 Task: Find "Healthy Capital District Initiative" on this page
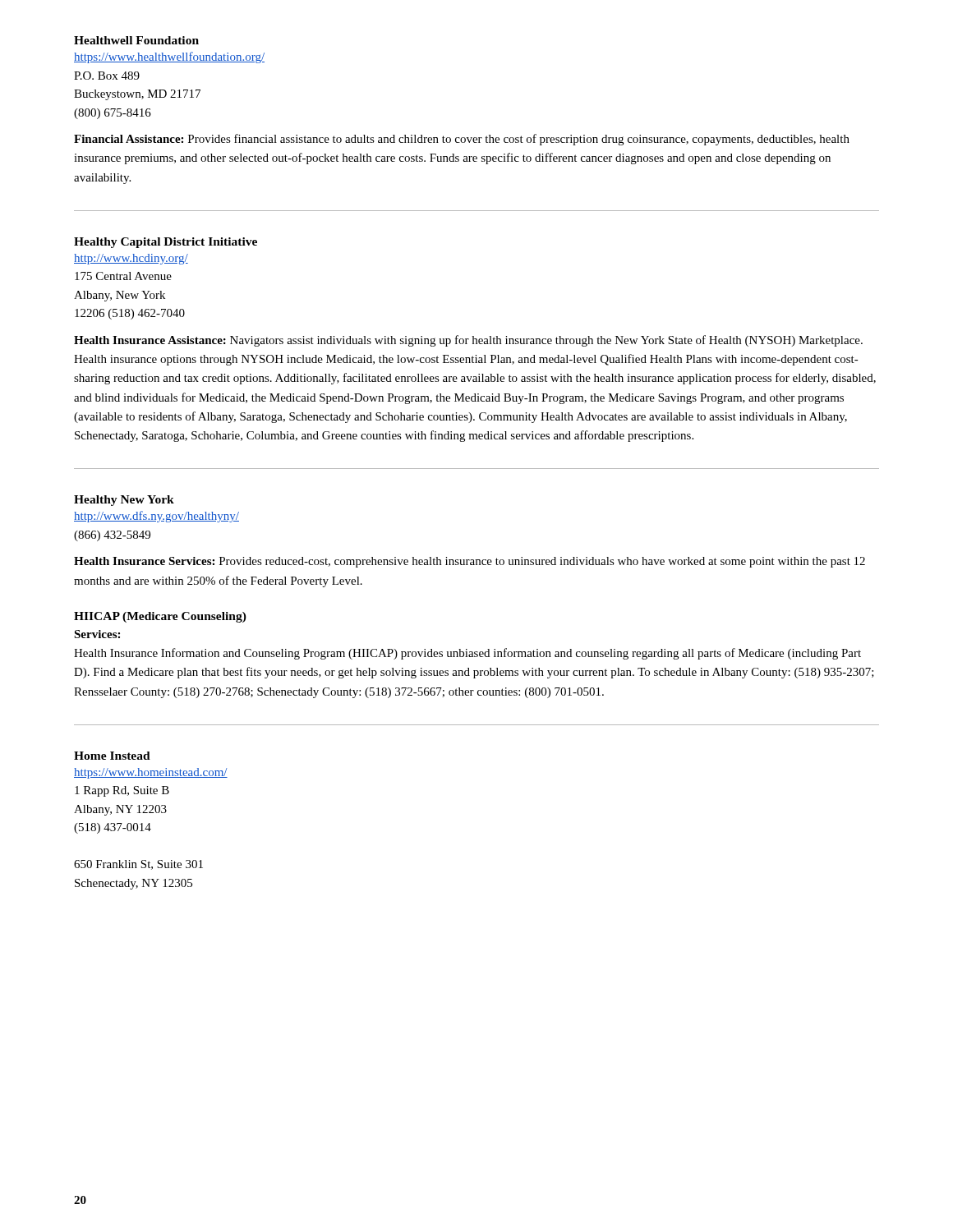point(166,241)
